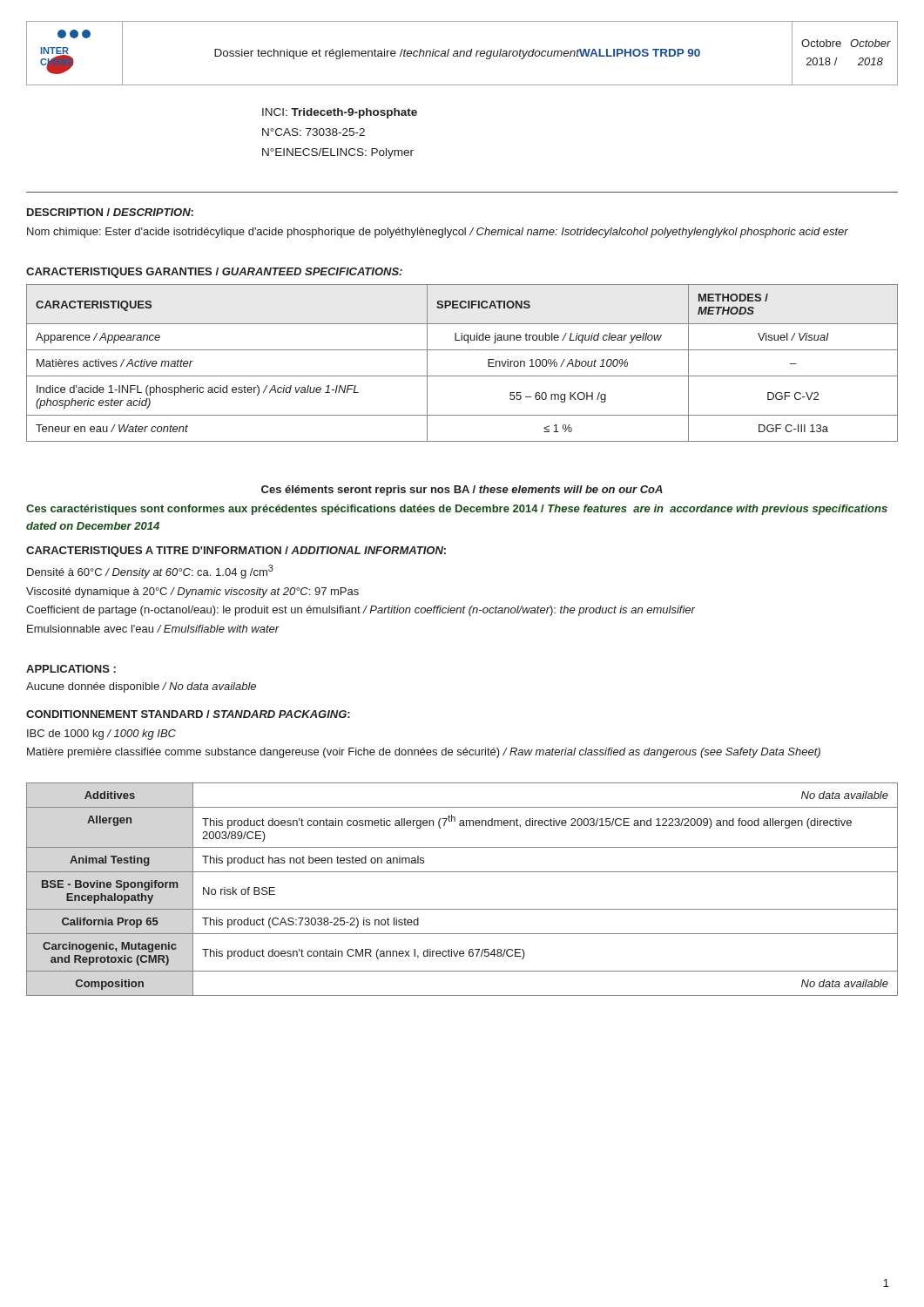This screenshot has height=1307, width=924.
Task: Select the region starting "CARACTERISTIQUES A TITRE D'INFORMATION /"
Action: pyautogui.click(x=236, y=550)
